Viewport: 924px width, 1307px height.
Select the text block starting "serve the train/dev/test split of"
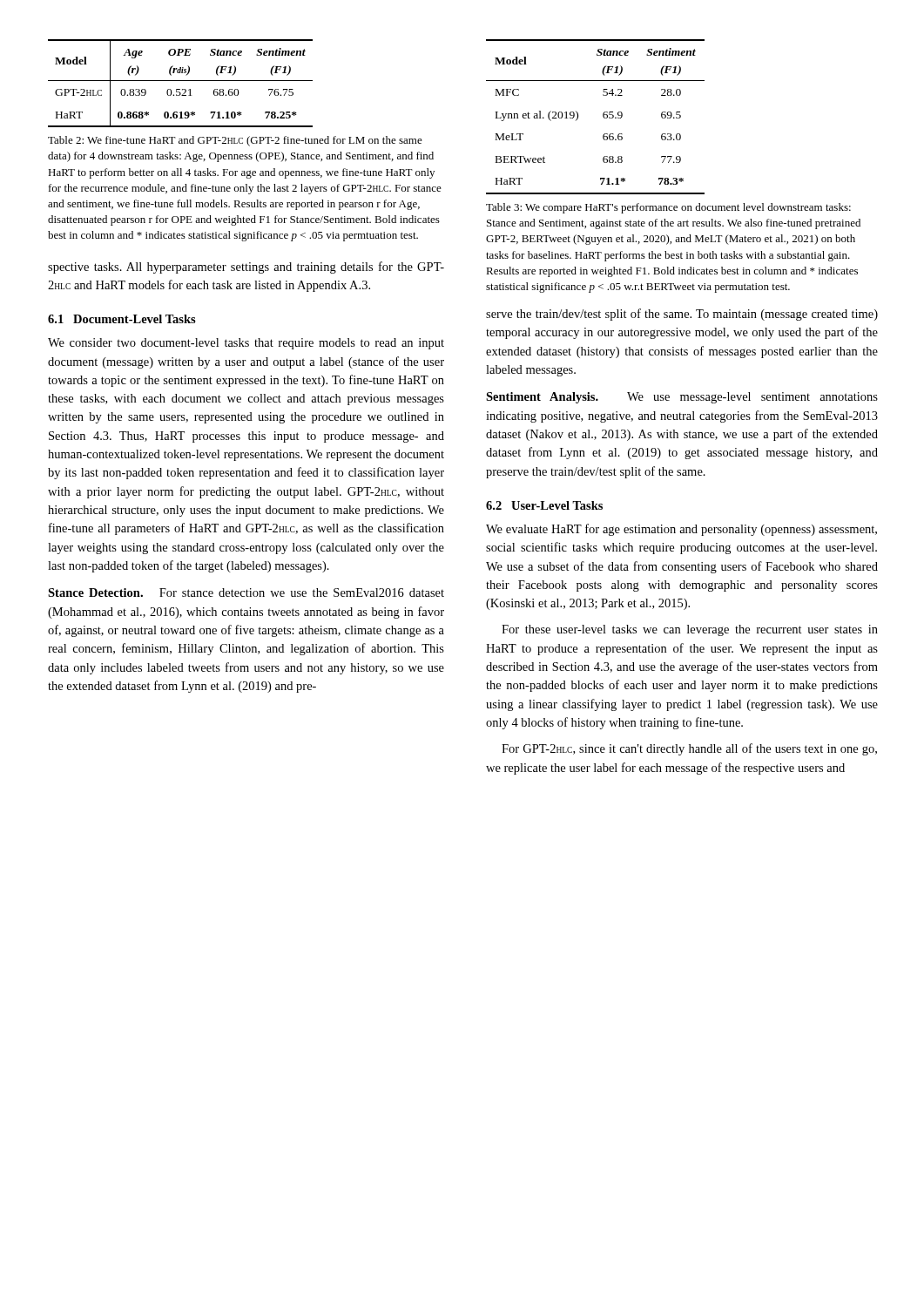[682, 342]
